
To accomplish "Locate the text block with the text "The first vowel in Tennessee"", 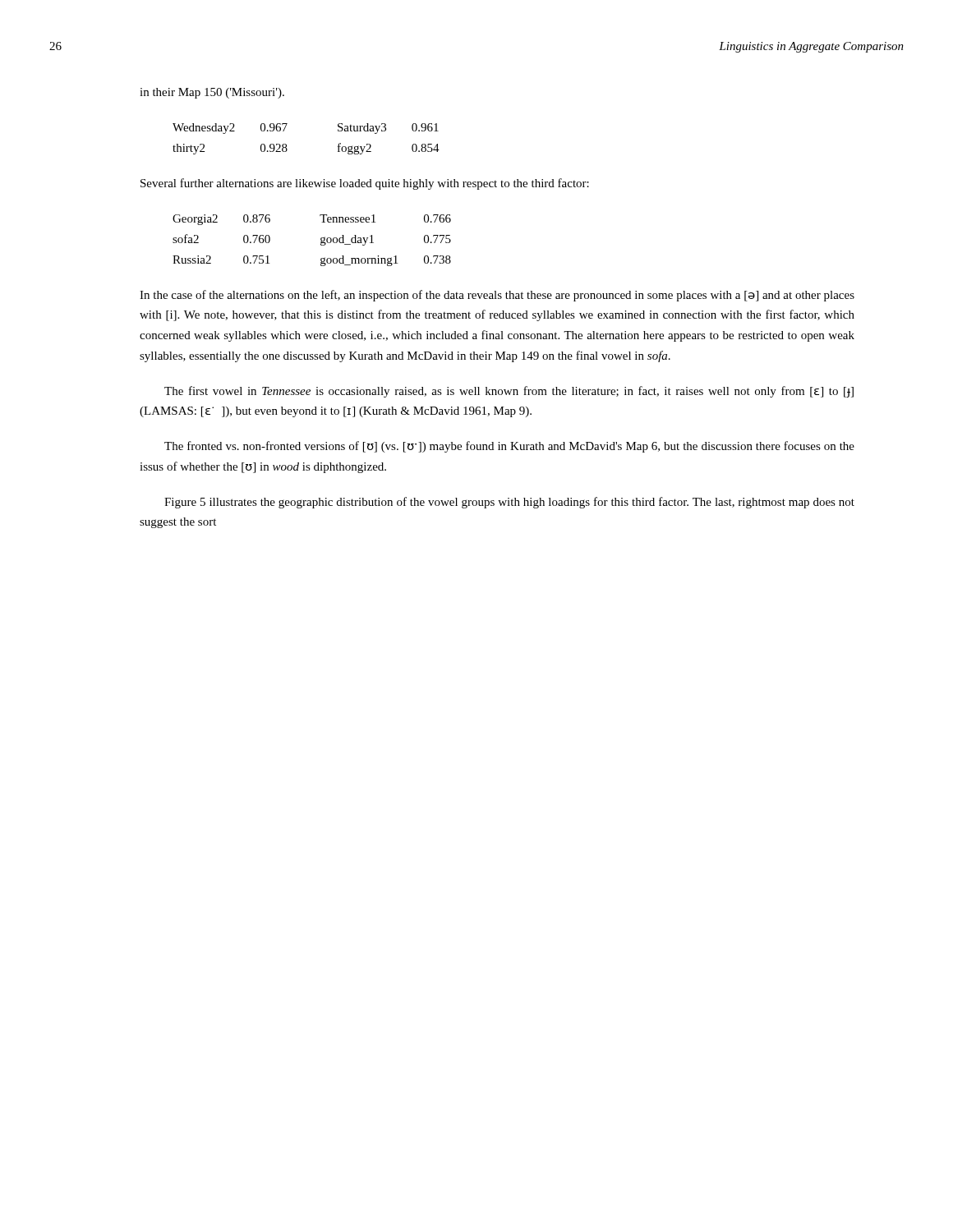I will pos(497,401).
